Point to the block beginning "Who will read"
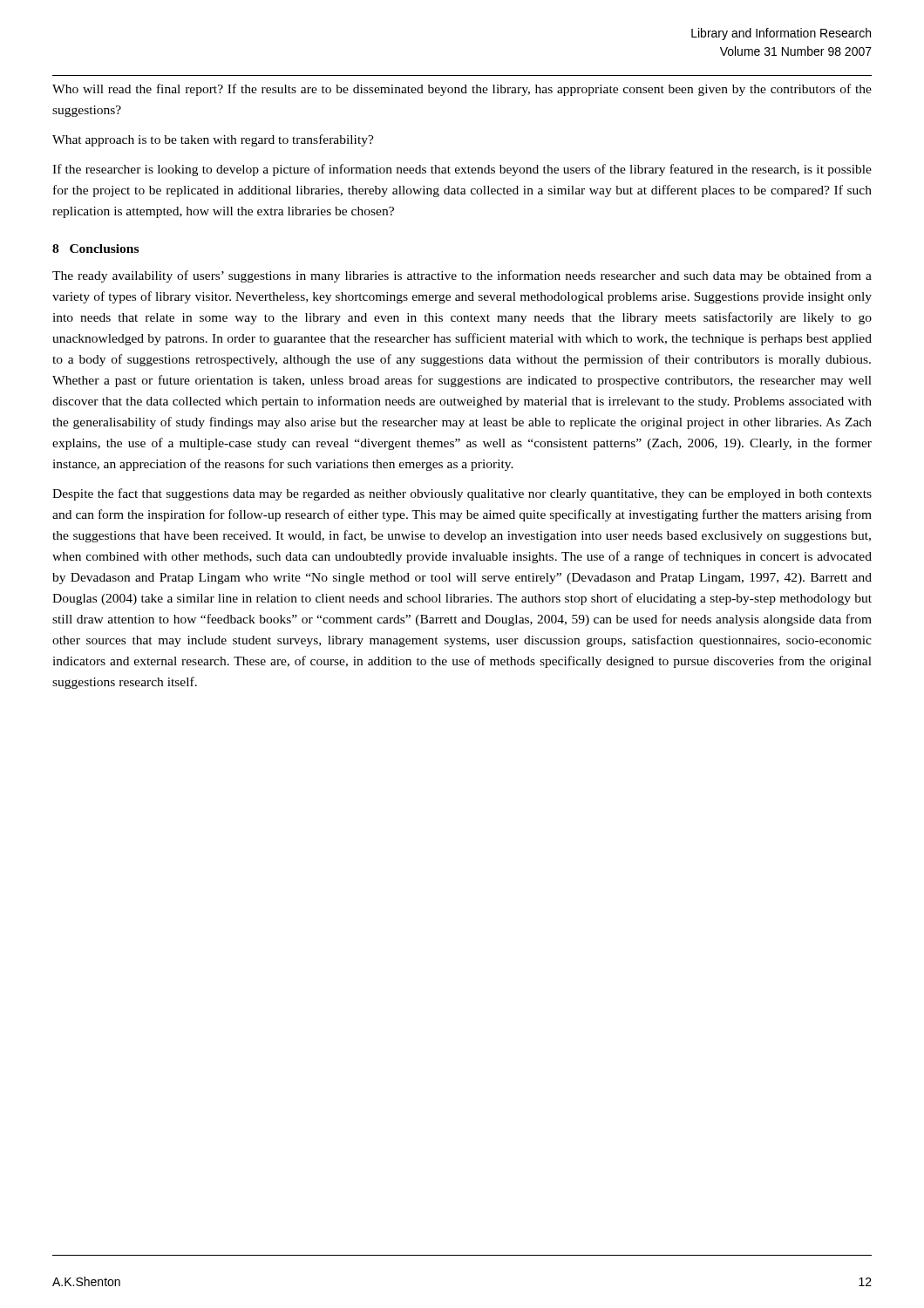Screen dimensions: 1308x924 [462, 99]
